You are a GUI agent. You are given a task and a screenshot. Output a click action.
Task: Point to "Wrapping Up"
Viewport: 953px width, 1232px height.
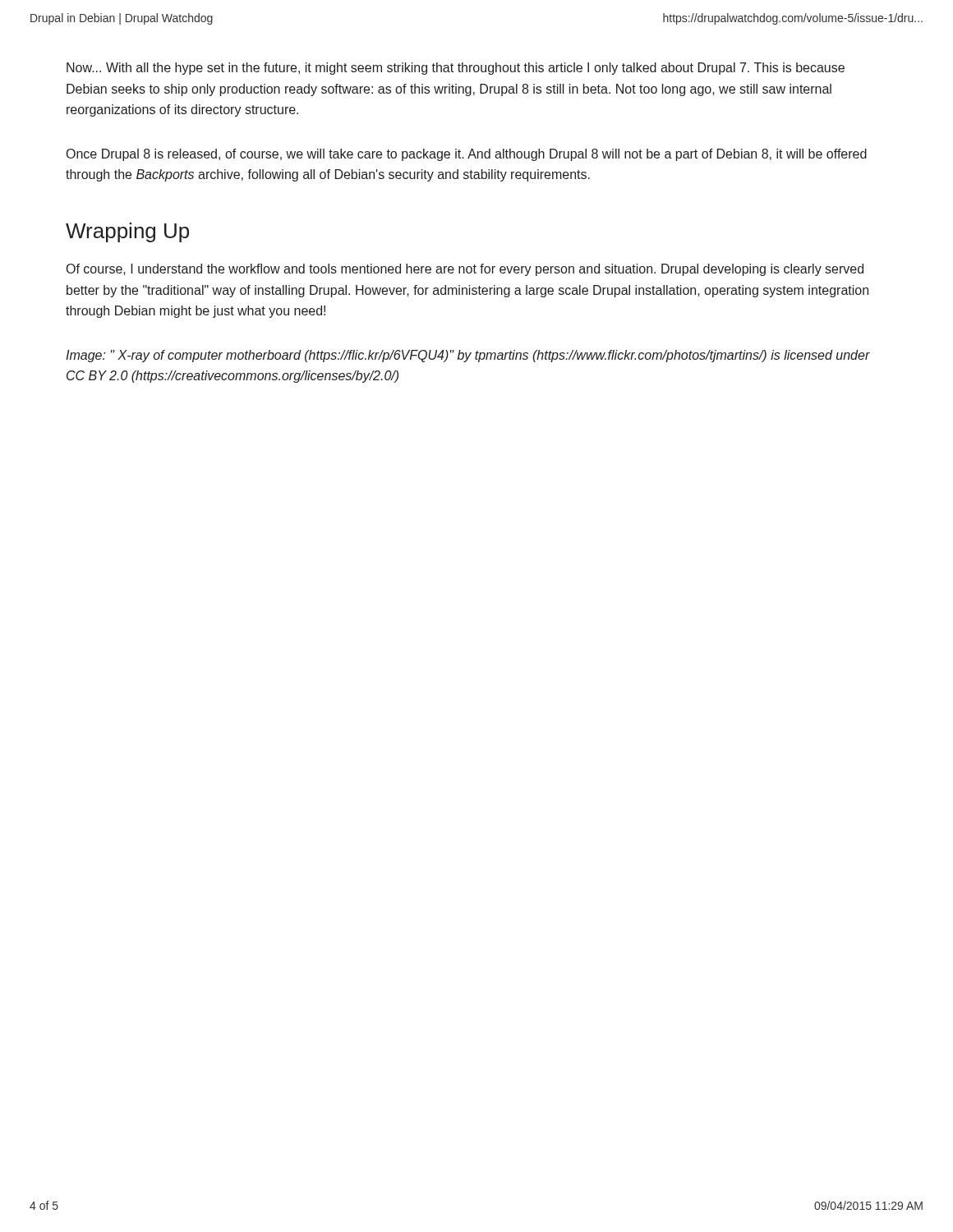point(128,231)
